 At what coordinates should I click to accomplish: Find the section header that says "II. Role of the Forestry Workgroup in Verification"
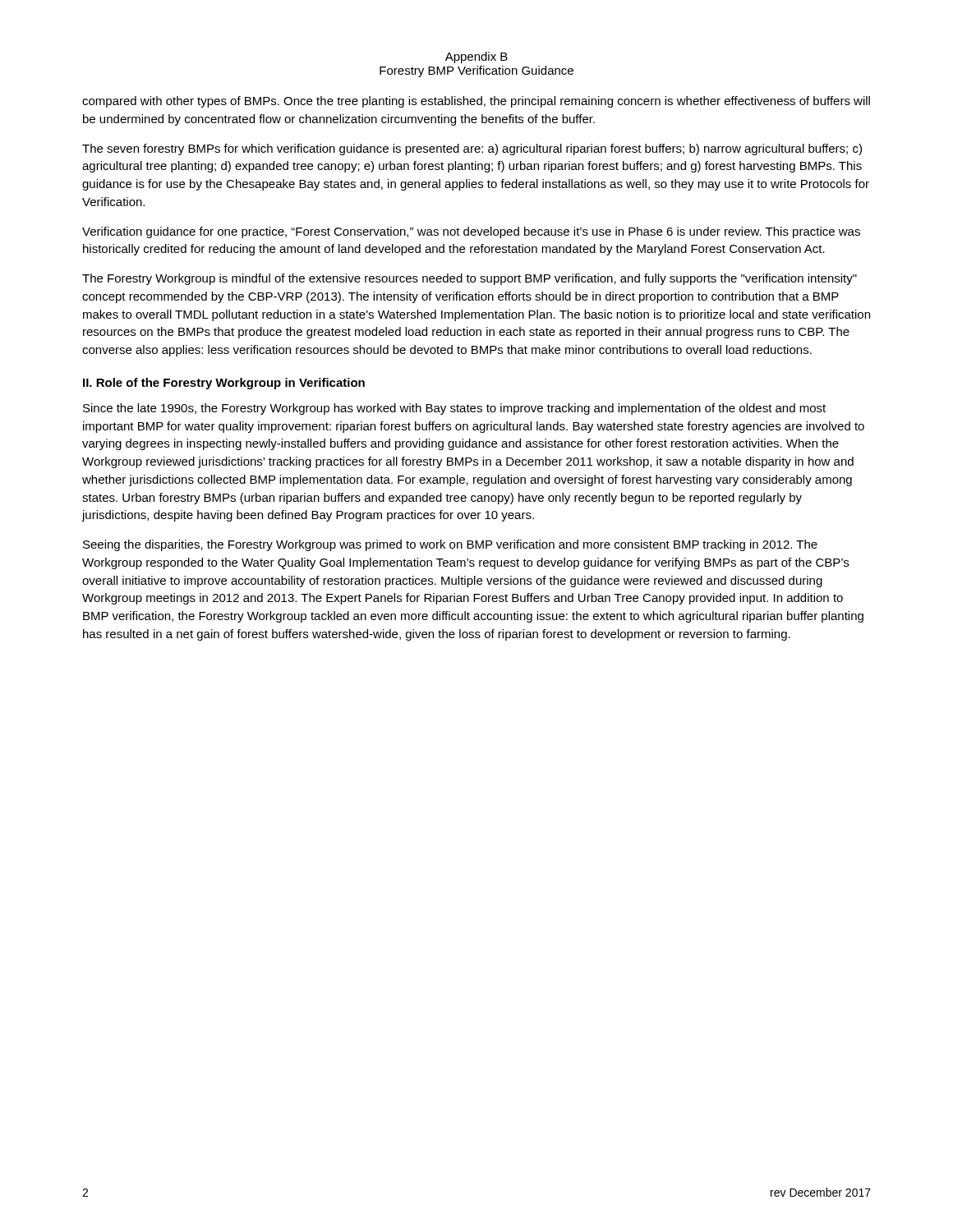224,382
